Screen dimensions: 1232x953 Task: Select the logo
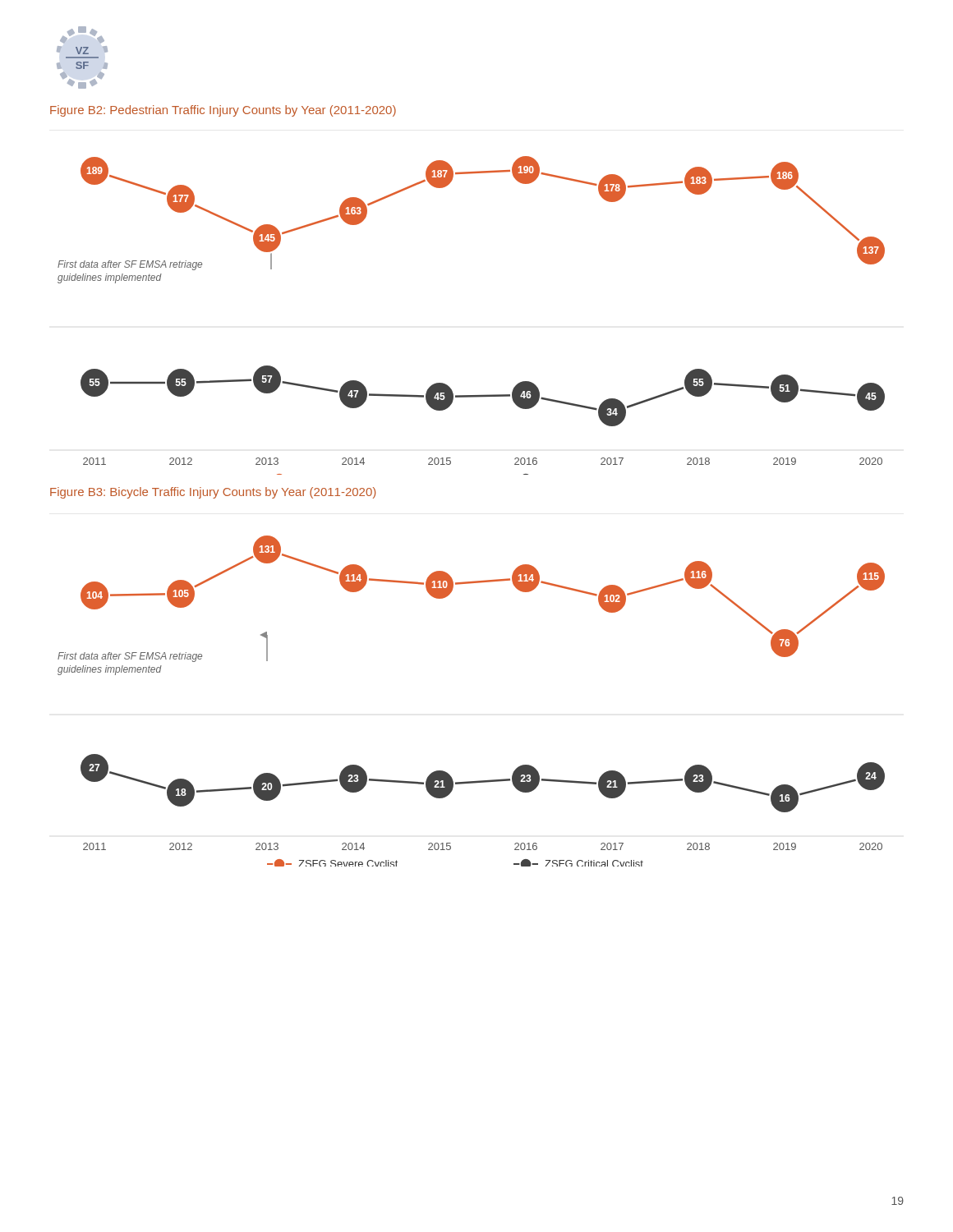click(x=82, y=57)
